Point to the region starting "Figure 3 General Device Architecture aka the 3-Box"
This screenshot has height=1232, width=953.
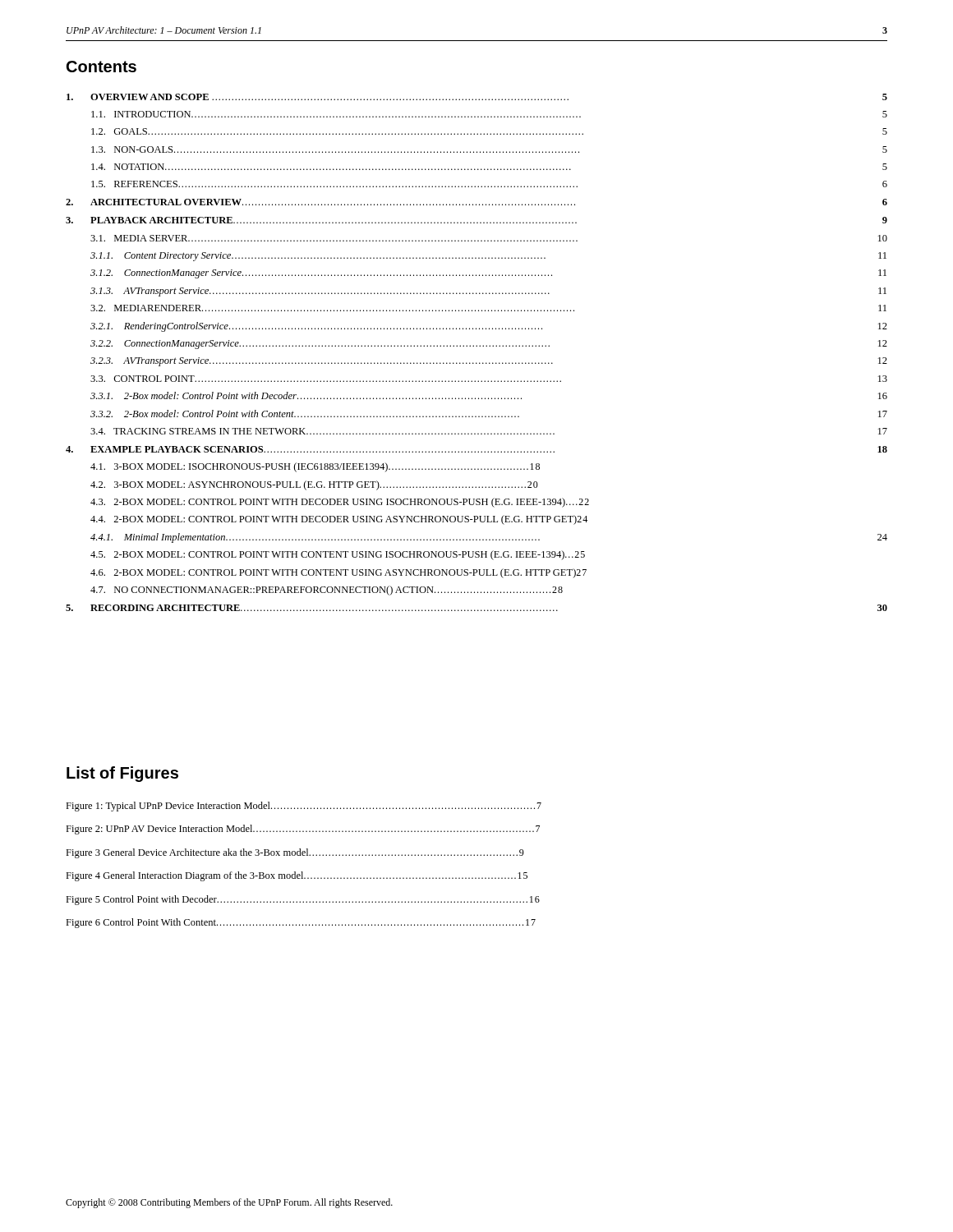pyautogui.click(x=476, y=852)
